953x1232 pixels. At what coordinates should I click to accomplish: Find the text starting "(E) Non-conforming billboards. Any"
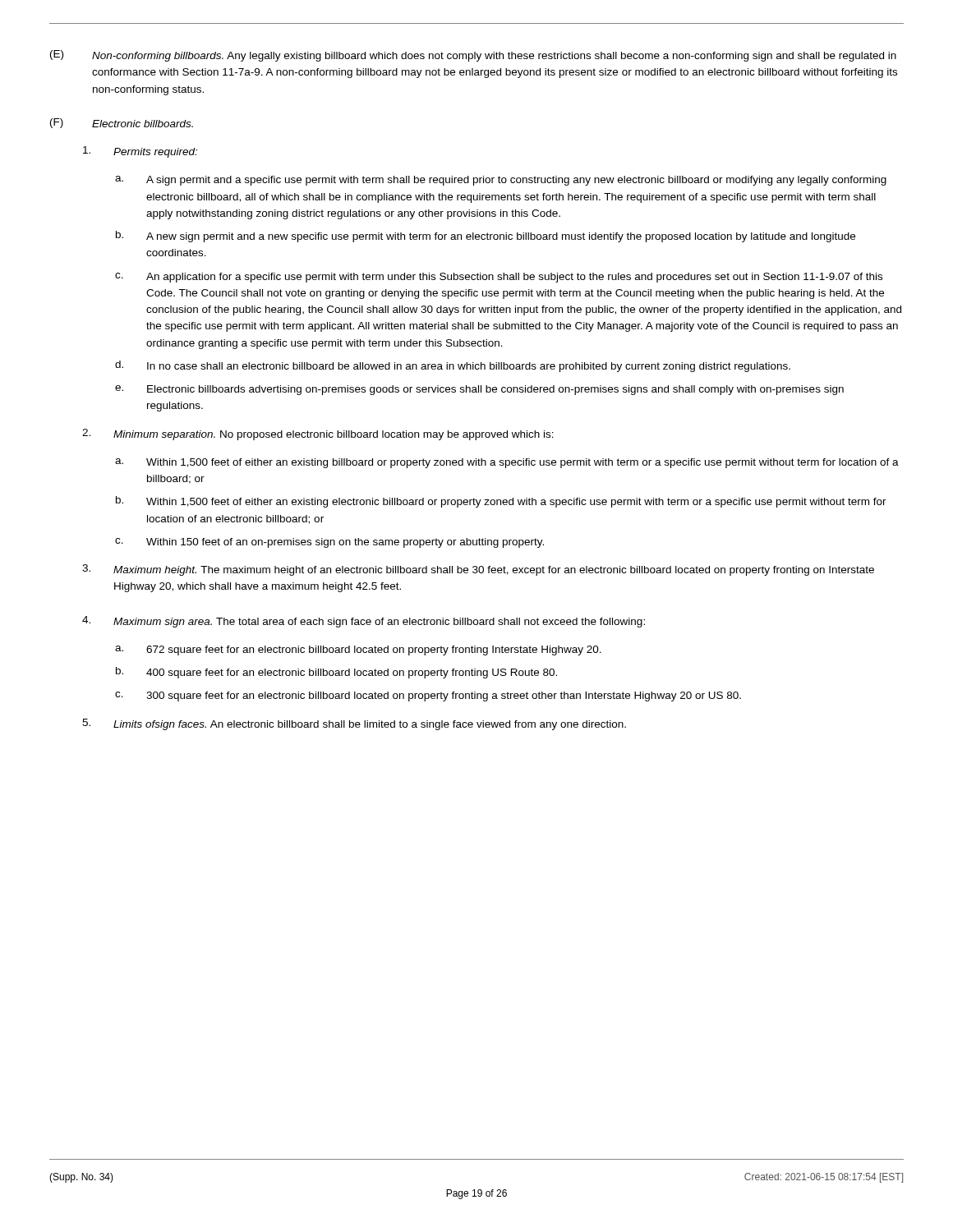(476, 76)
